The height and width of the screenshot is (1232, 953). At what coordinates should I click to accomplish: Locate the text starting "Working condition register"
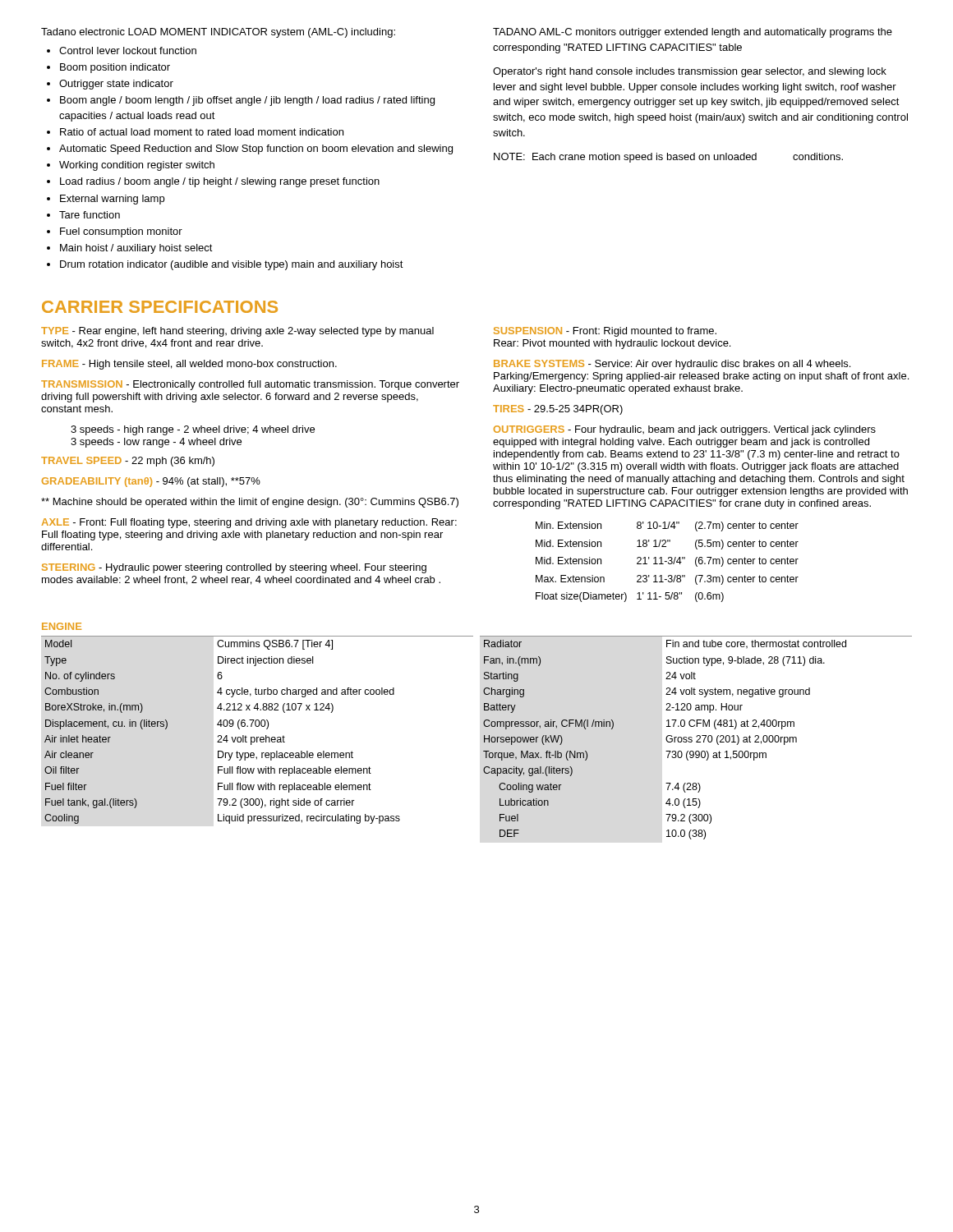tap(137, 165)
